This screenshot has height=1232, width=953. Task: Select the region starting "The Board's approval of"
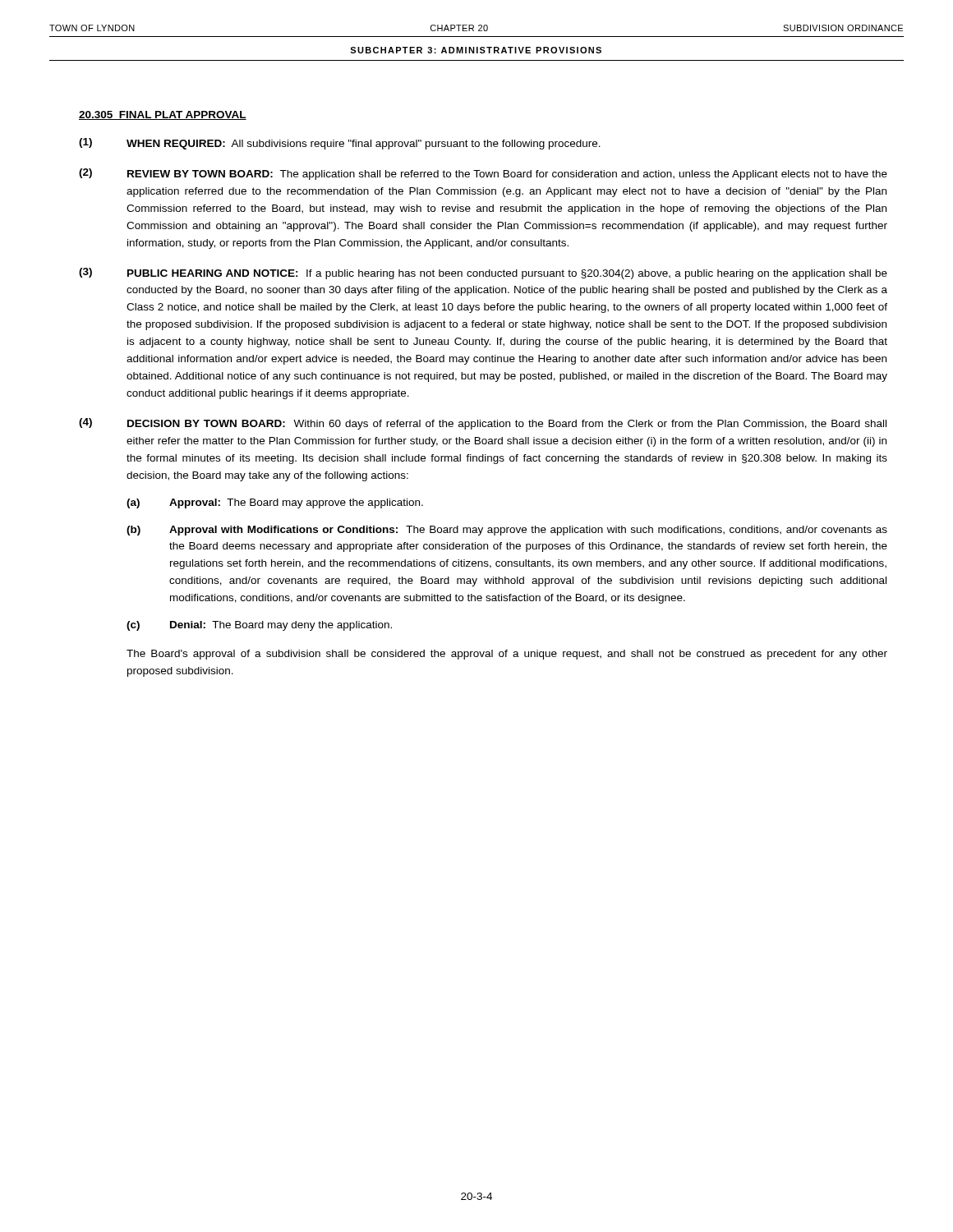(507, 662)
